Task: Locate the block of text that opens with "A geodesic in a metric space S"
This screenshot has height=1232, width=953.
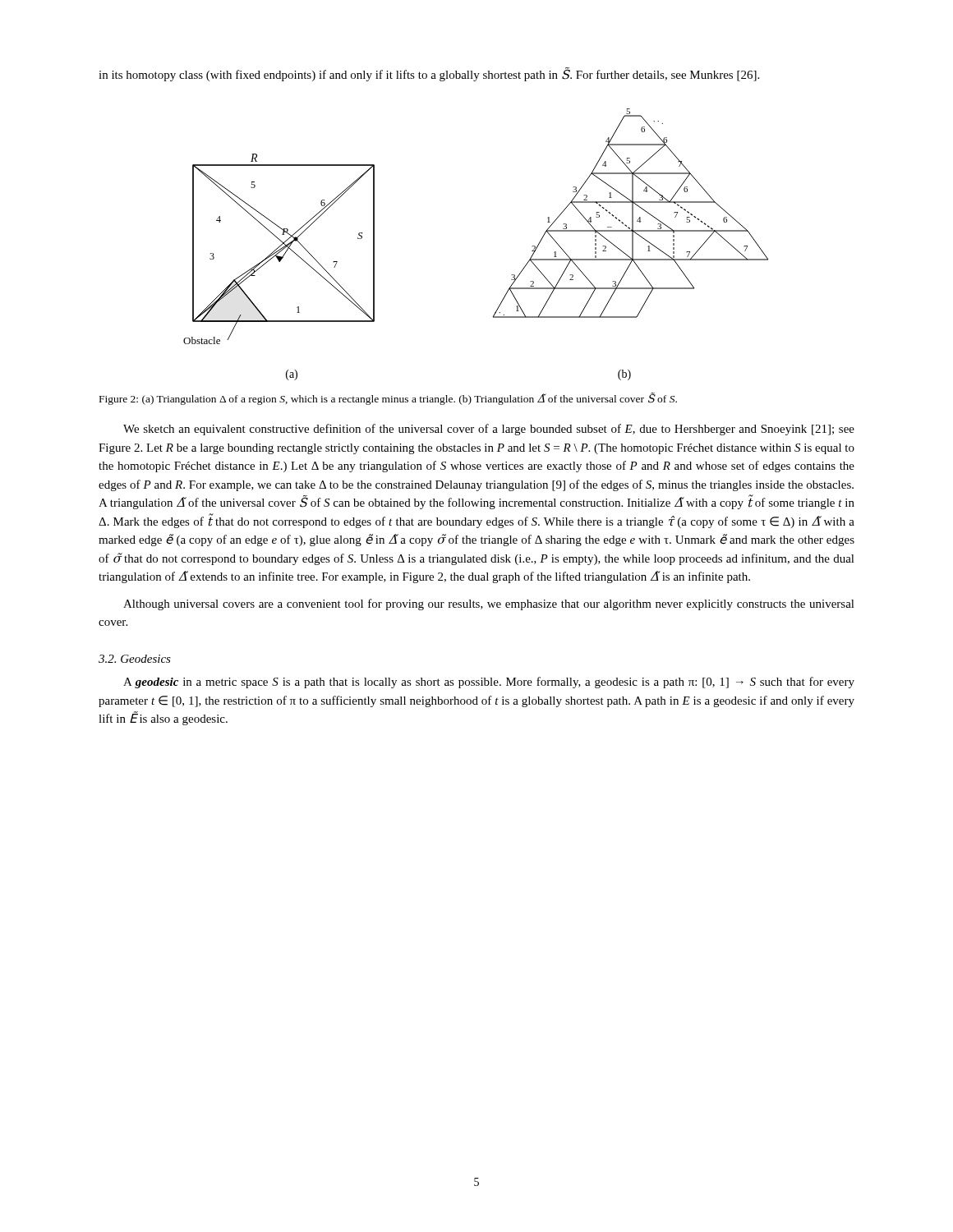Action: (x=476, y=700)
